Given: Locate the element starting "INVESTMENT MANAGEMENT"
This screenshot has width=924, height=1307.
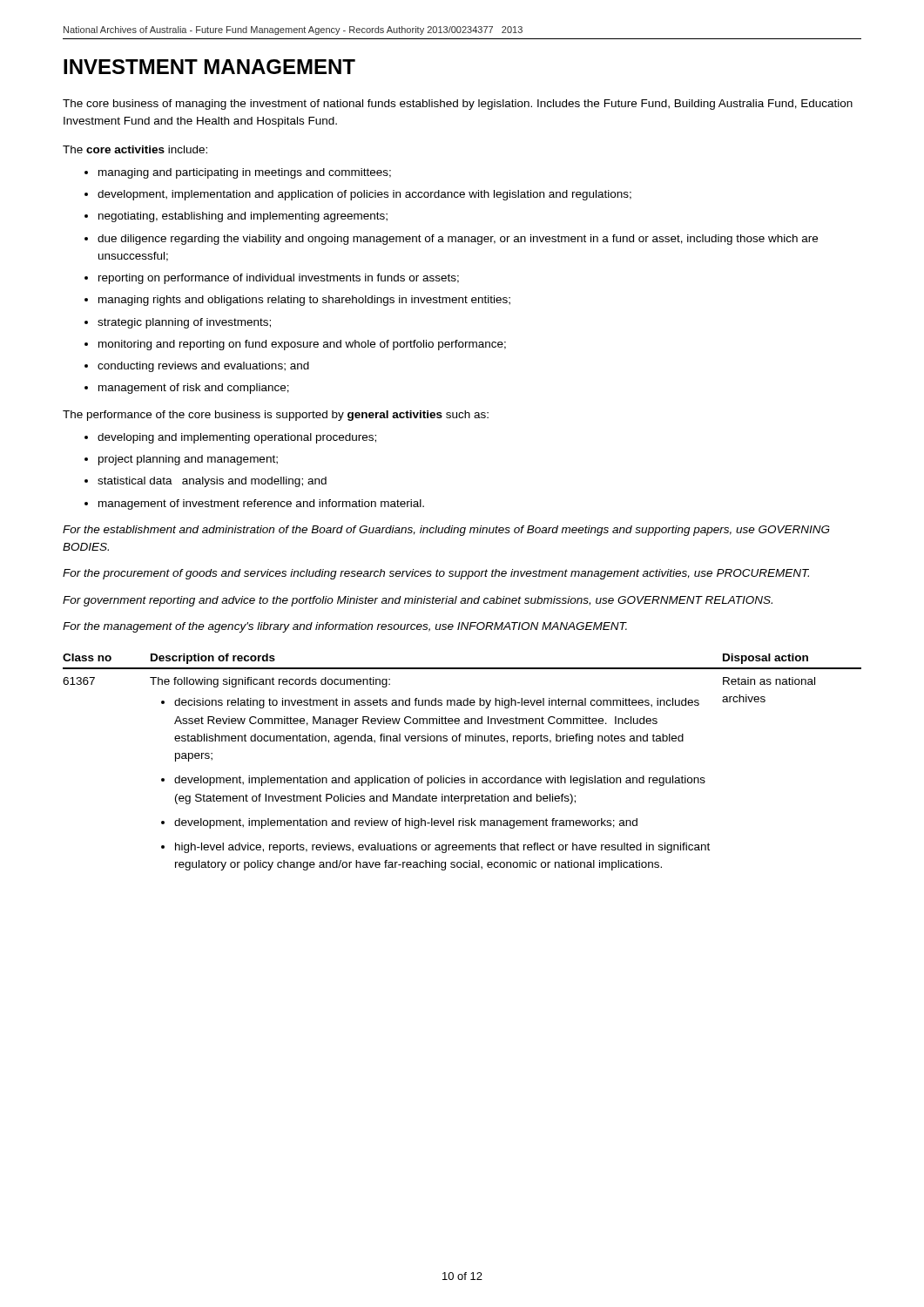Looking at the screenshot, I should [209, 67].
